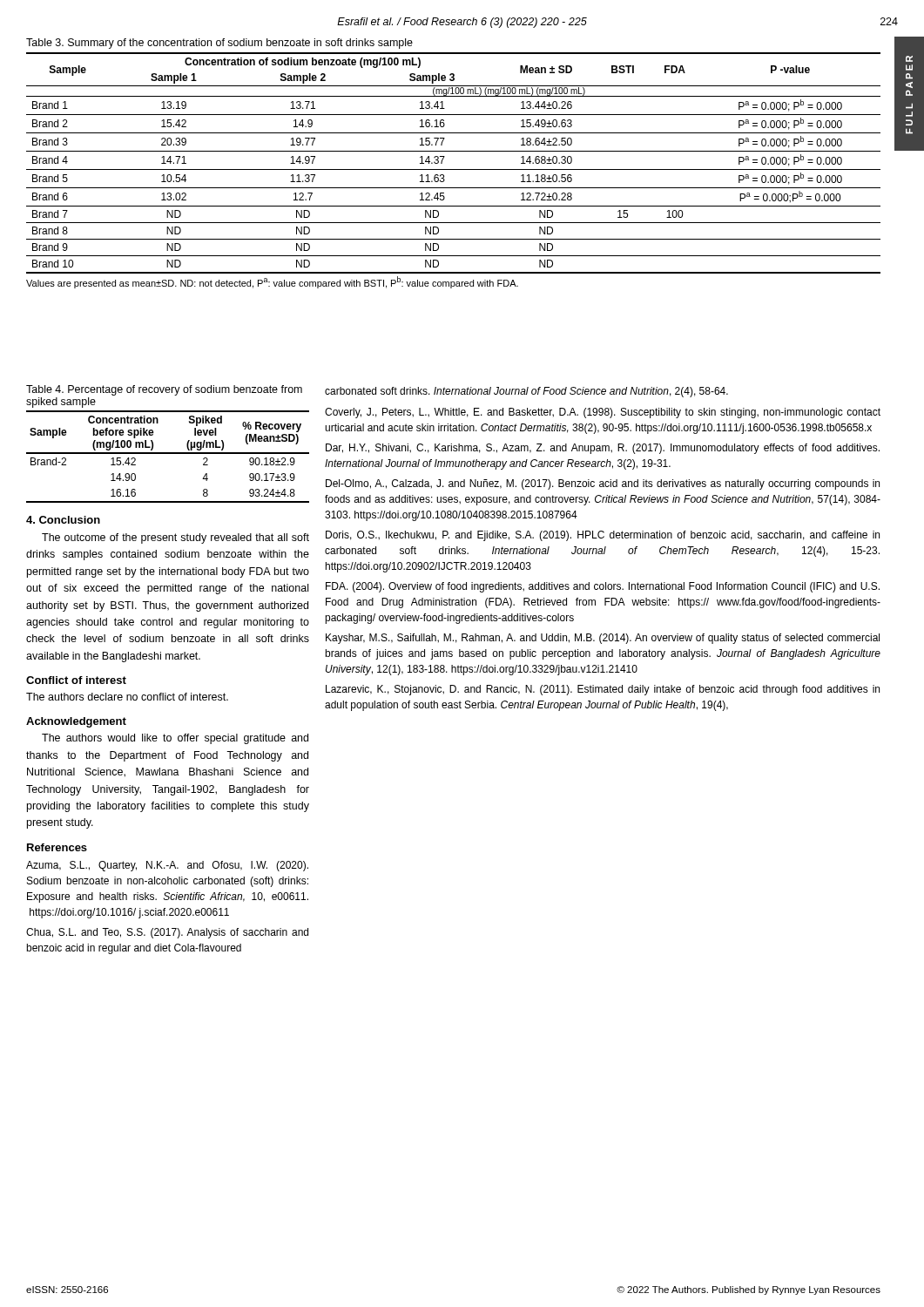Locate the block of text that opens with "carbonated soft drinks. International Journal of Food Science"
This screenshot has height=1307, width=924.
coord(527,391)
